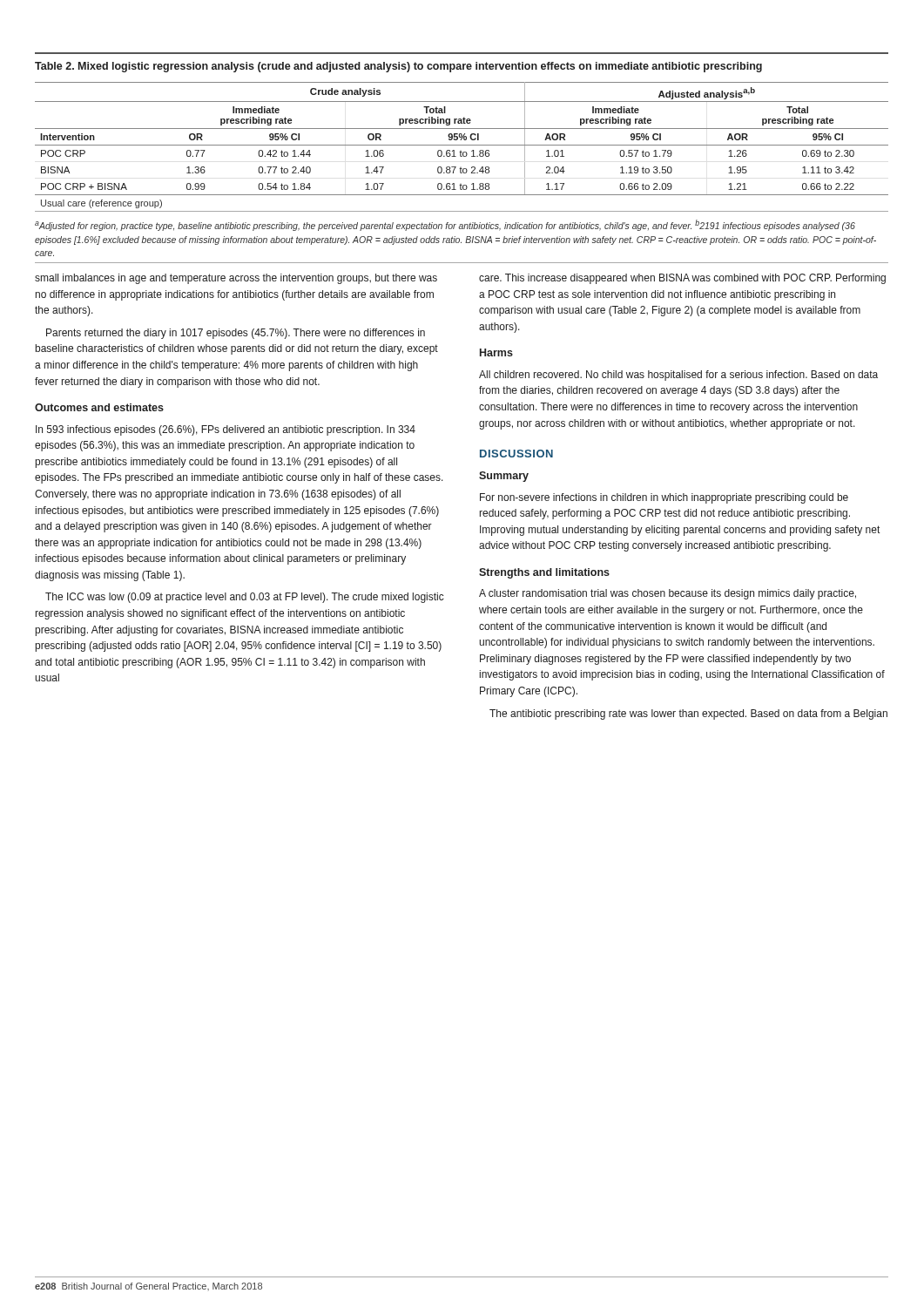This screenshot has width=924, height=1307.
Task: Click on the text block starting "Strengths and limitations"
Action: [544, 572]
